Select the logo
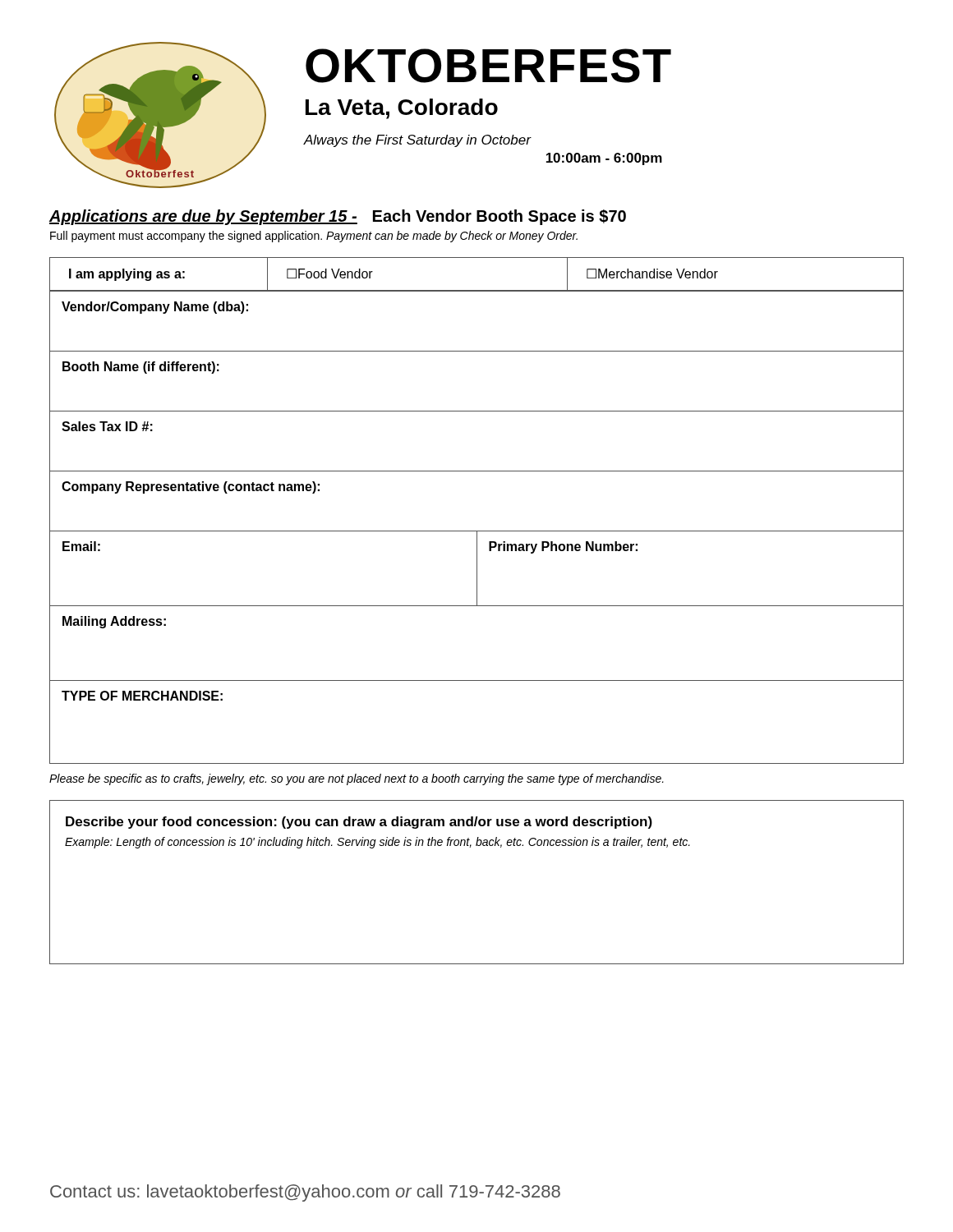 (x=164, y=113)
